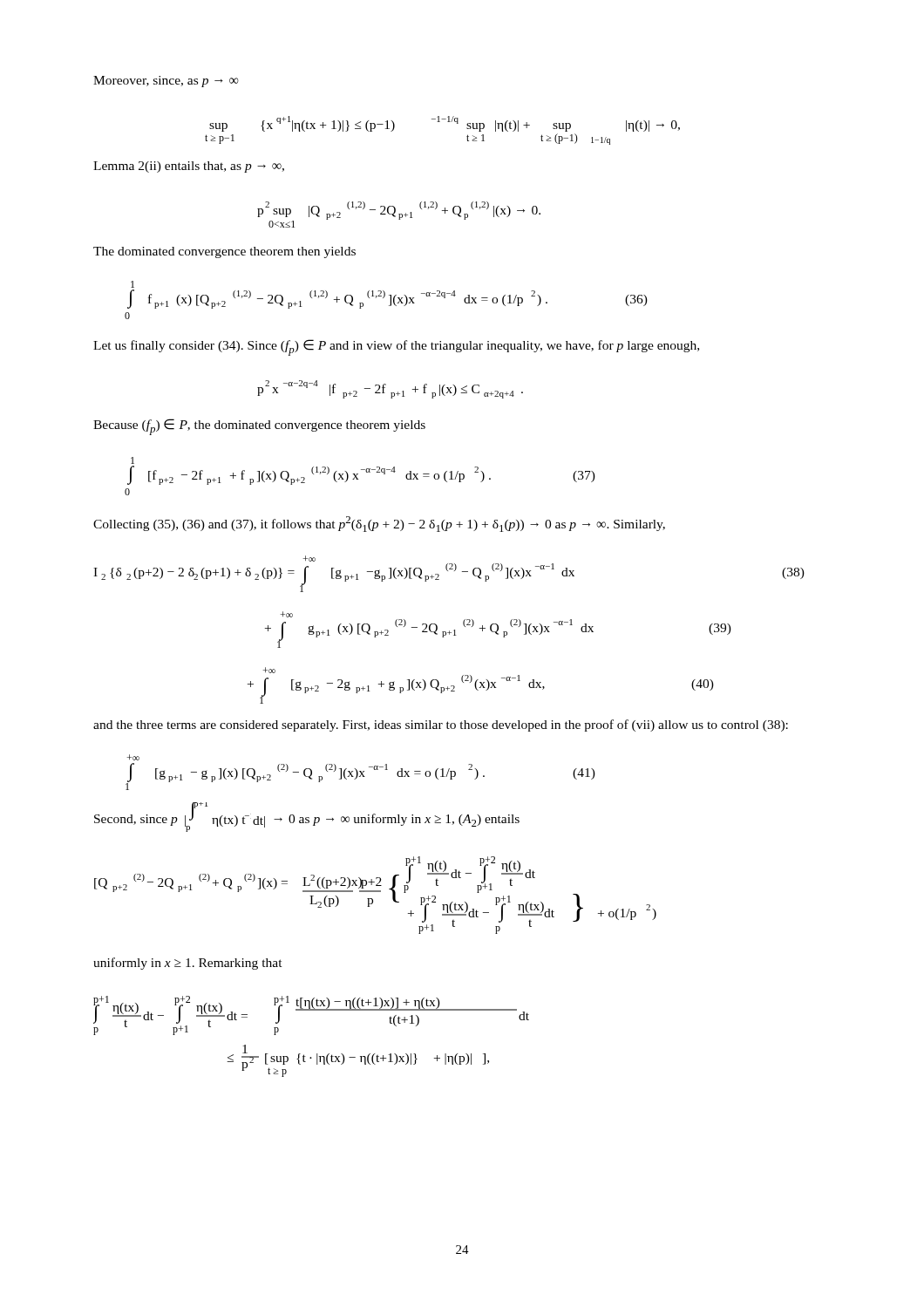This screenshot has width=924, height=1308.
Task: Select the text starting "∫ 0 1 f p+1 (x) [Q"
Action: click(381, 299)
